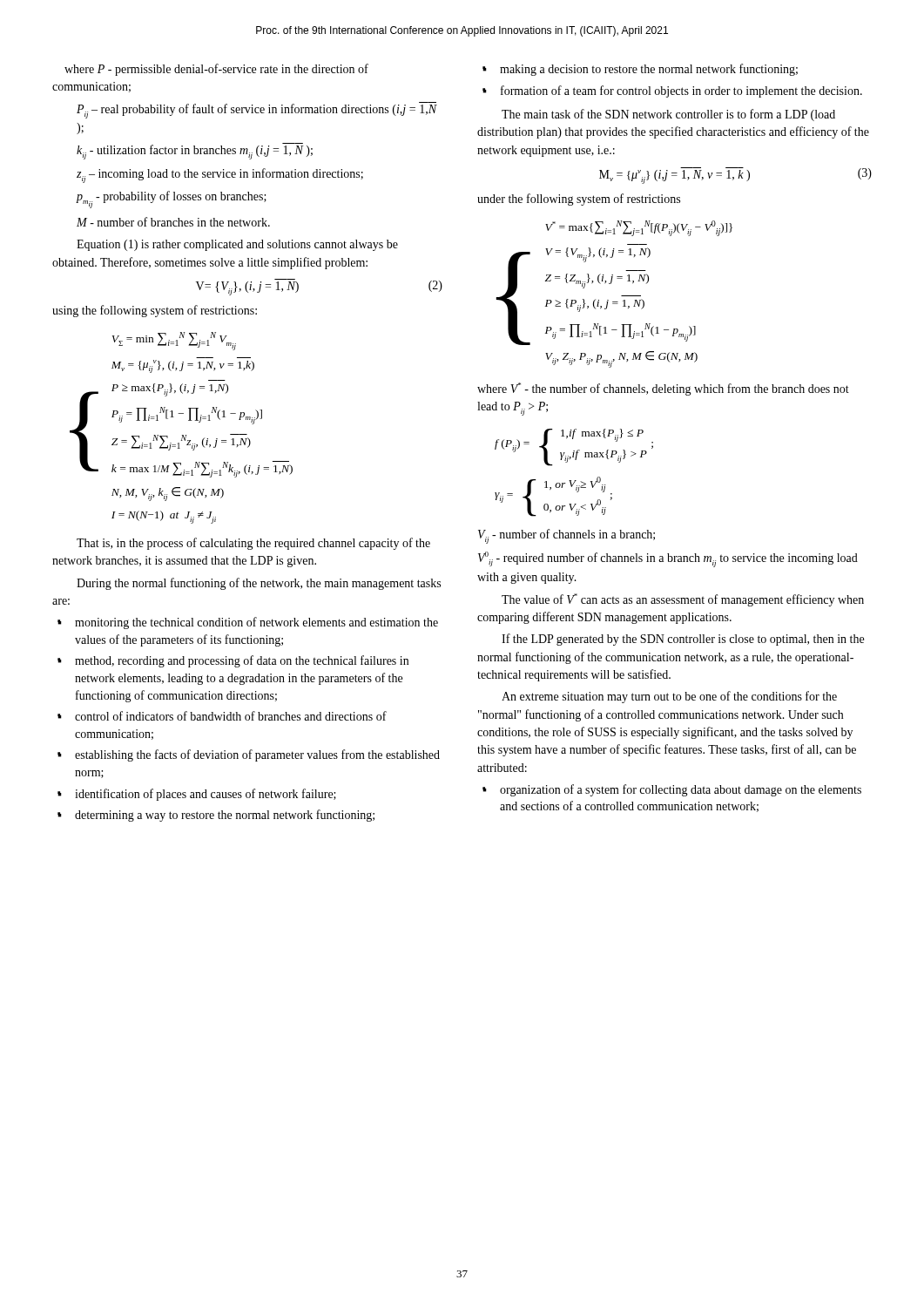Select the element starting "▪ control of indicators of"
The width and height of the screenshot is (924, 1307).
click(222, 724)
